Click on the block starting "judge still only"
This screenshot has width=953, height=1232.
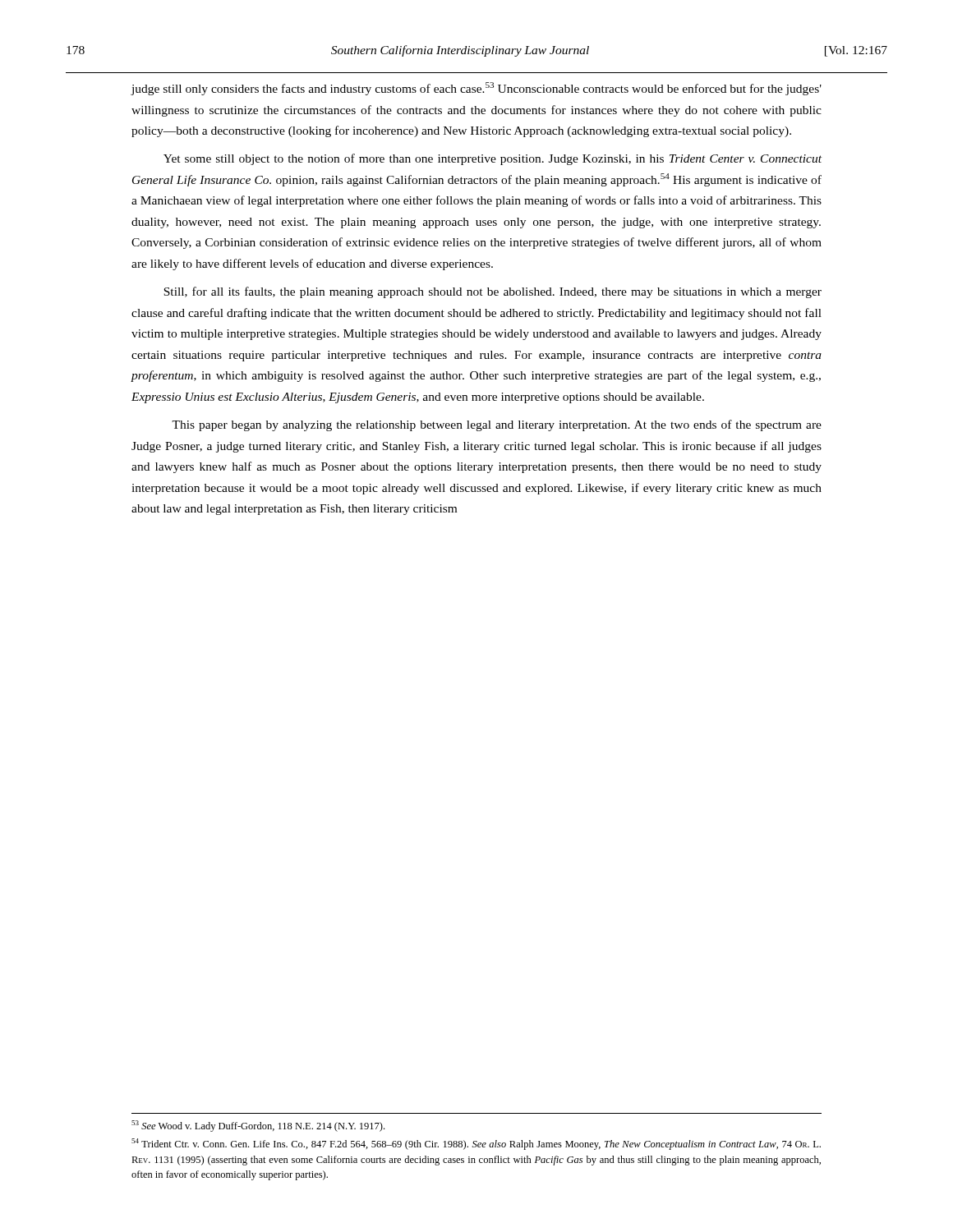coord(476,108)
